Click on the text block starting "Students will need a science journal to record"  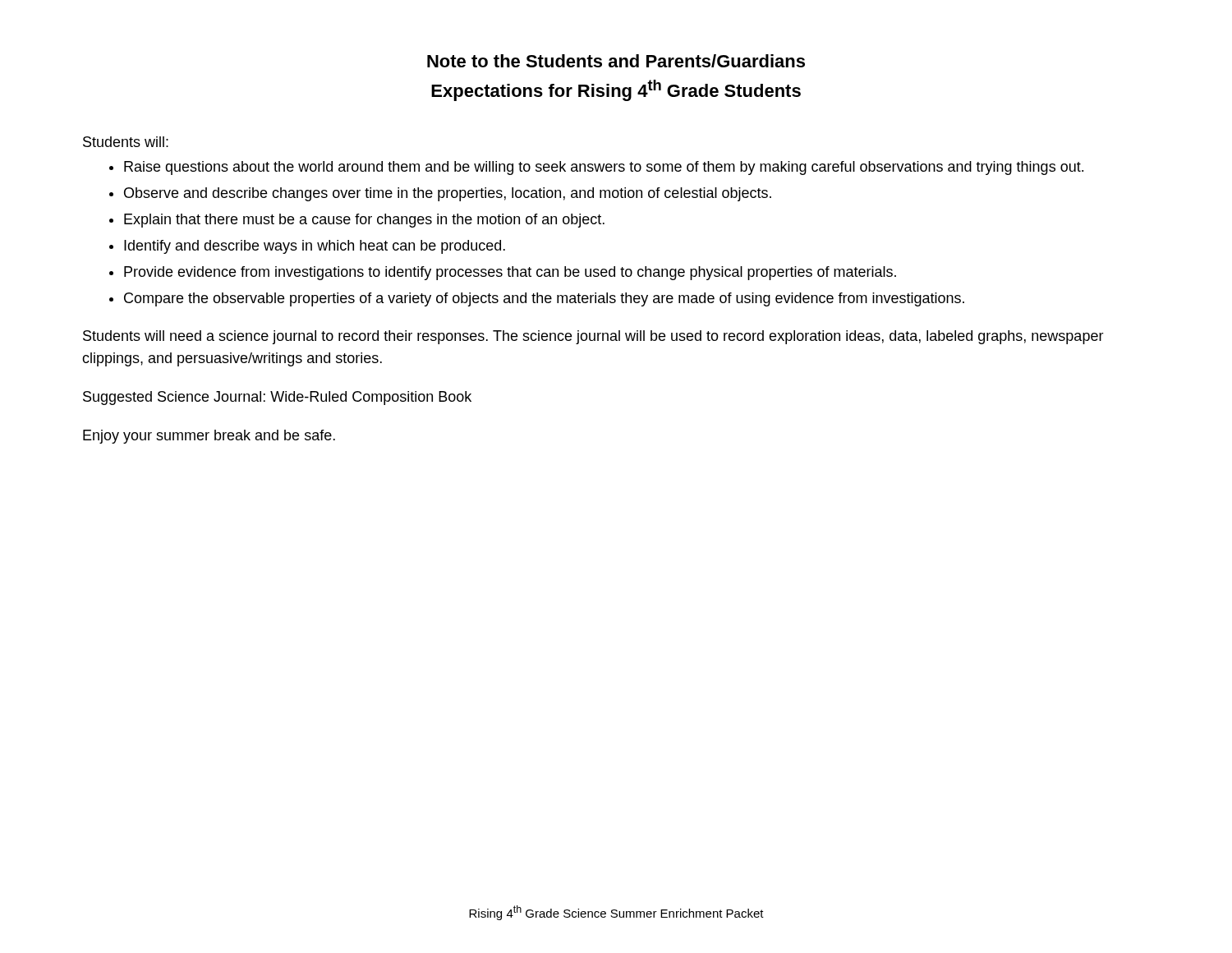coord(593,348)
